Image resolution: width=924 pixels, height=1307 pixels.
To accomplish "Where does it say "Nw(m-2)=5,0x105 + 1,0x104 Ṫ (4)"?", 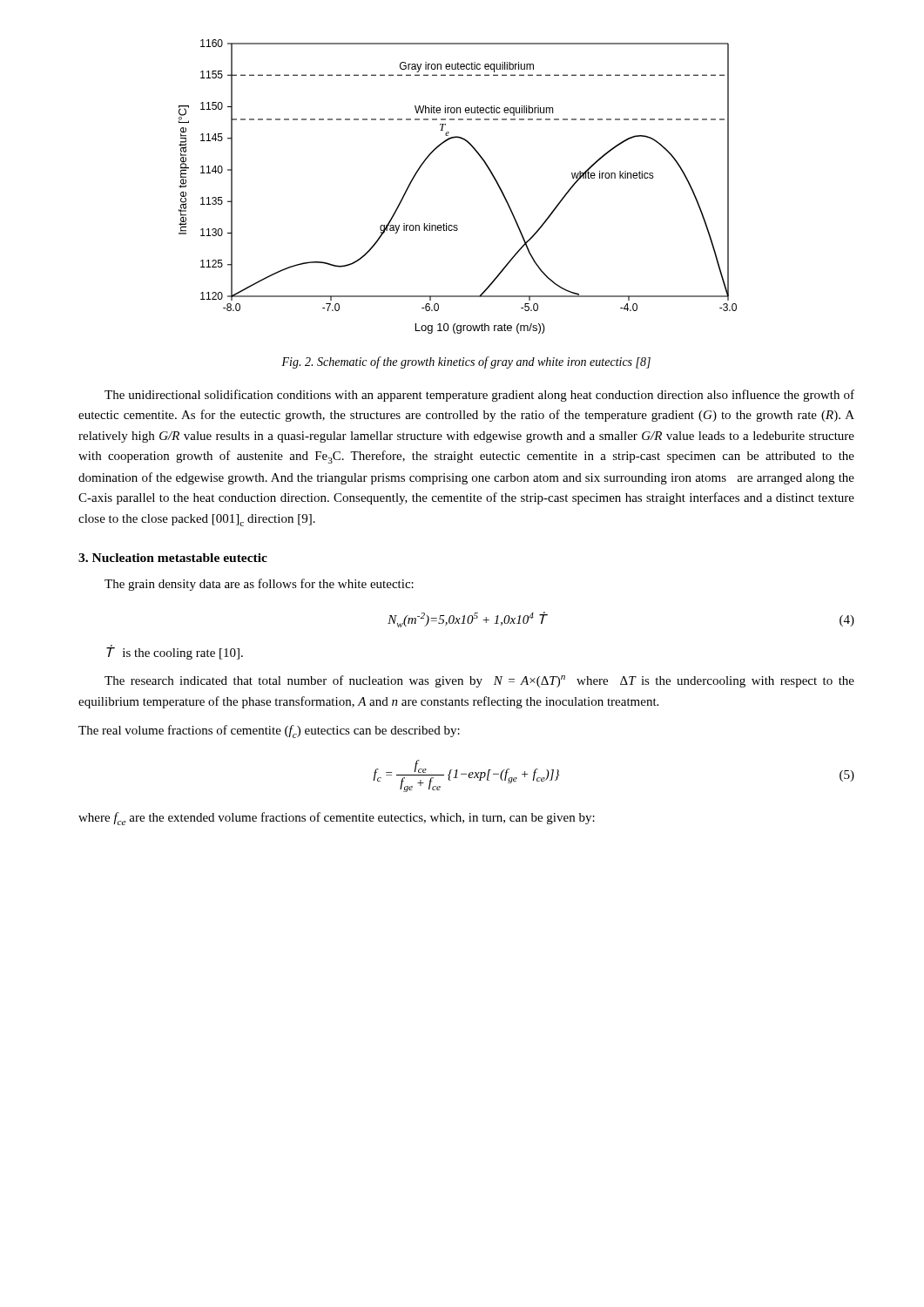I will coord(472,619).
